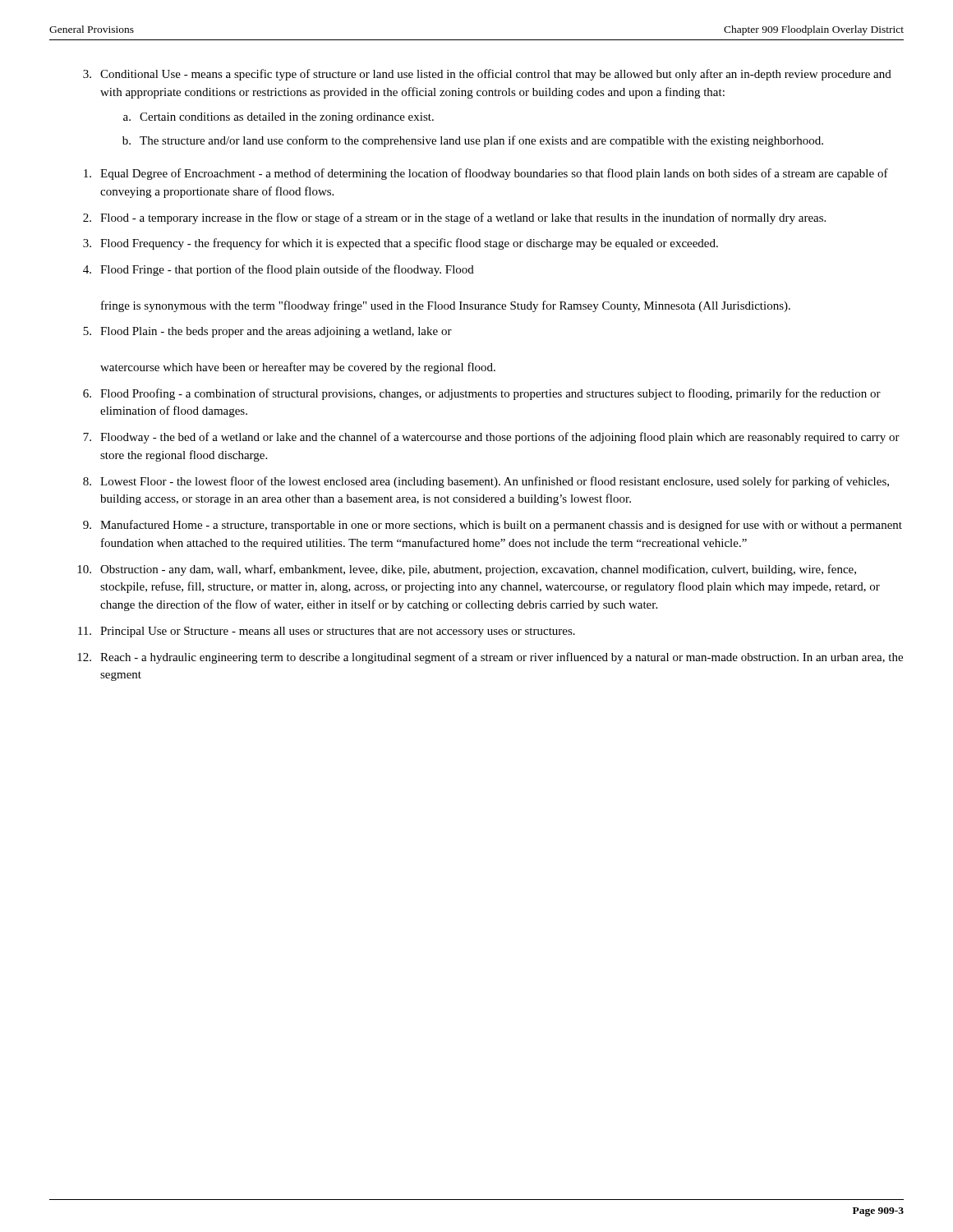Click on the list item that reads "9. Manufactured Home -"

(x=476, y=534)
